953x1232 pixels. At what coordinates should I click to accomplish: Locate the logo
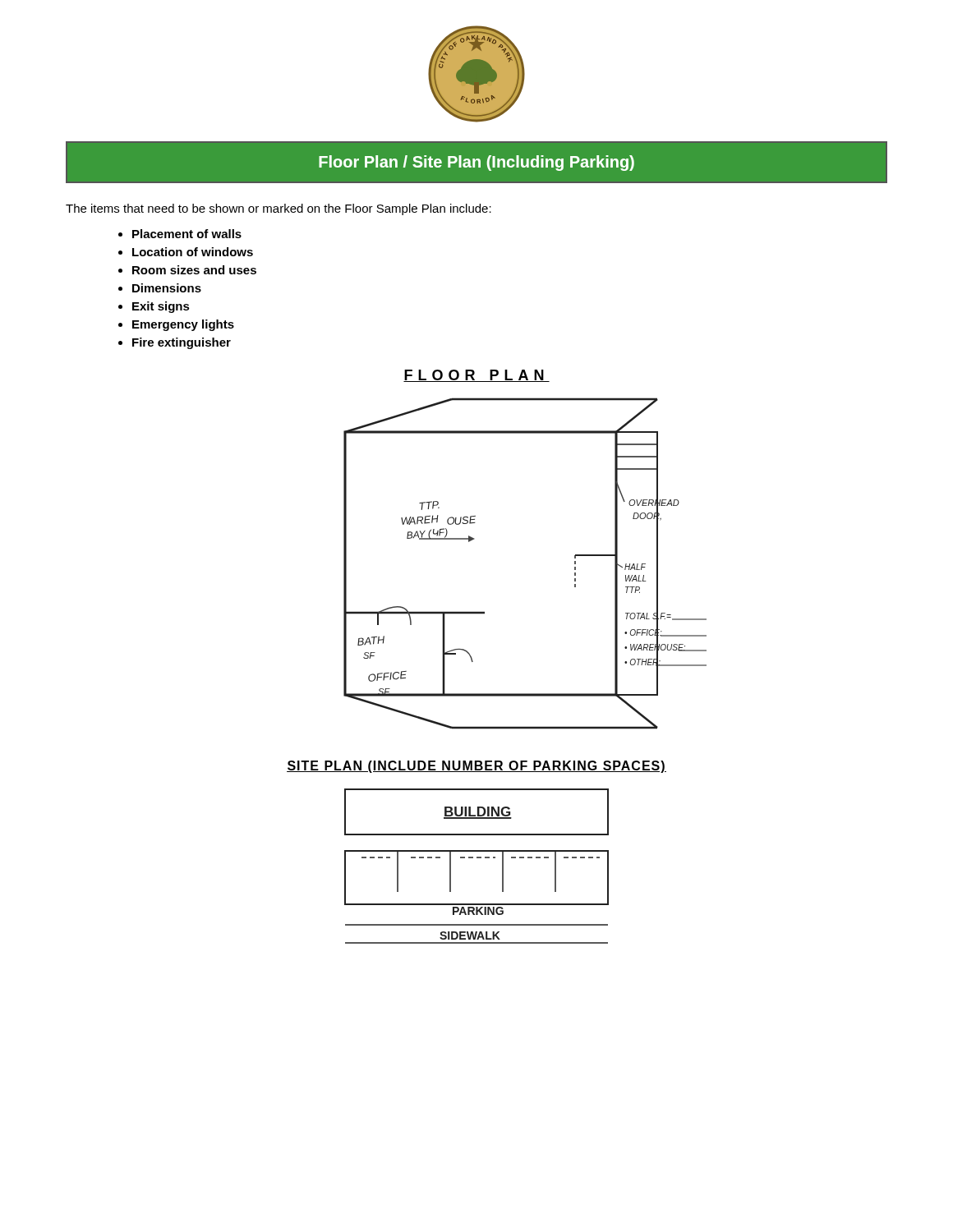[x=476, y=76]
